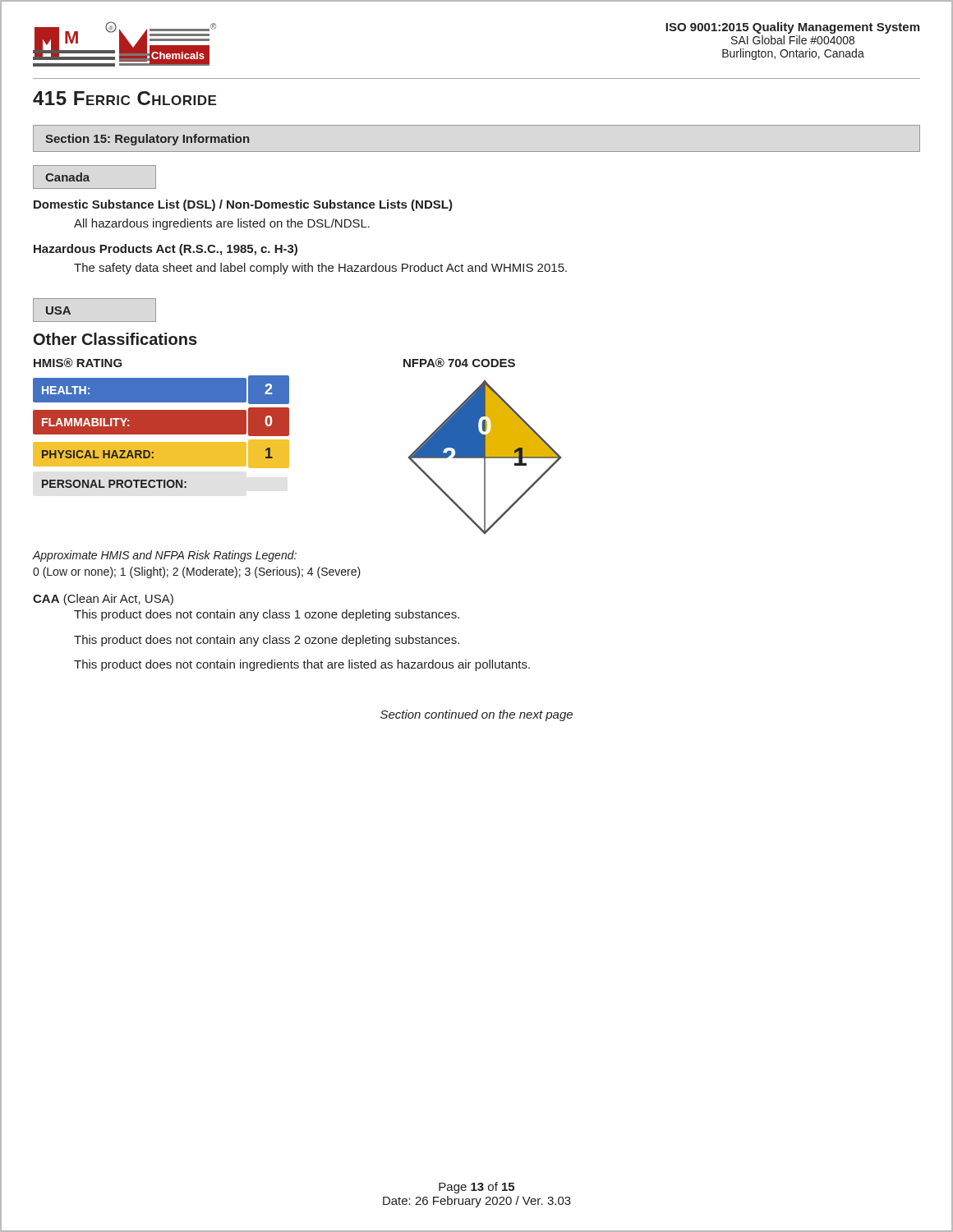
Task: Locate the section header that says "Hazardous Products Act (R.S.C., 1985, c."
Action: point(166,250)
